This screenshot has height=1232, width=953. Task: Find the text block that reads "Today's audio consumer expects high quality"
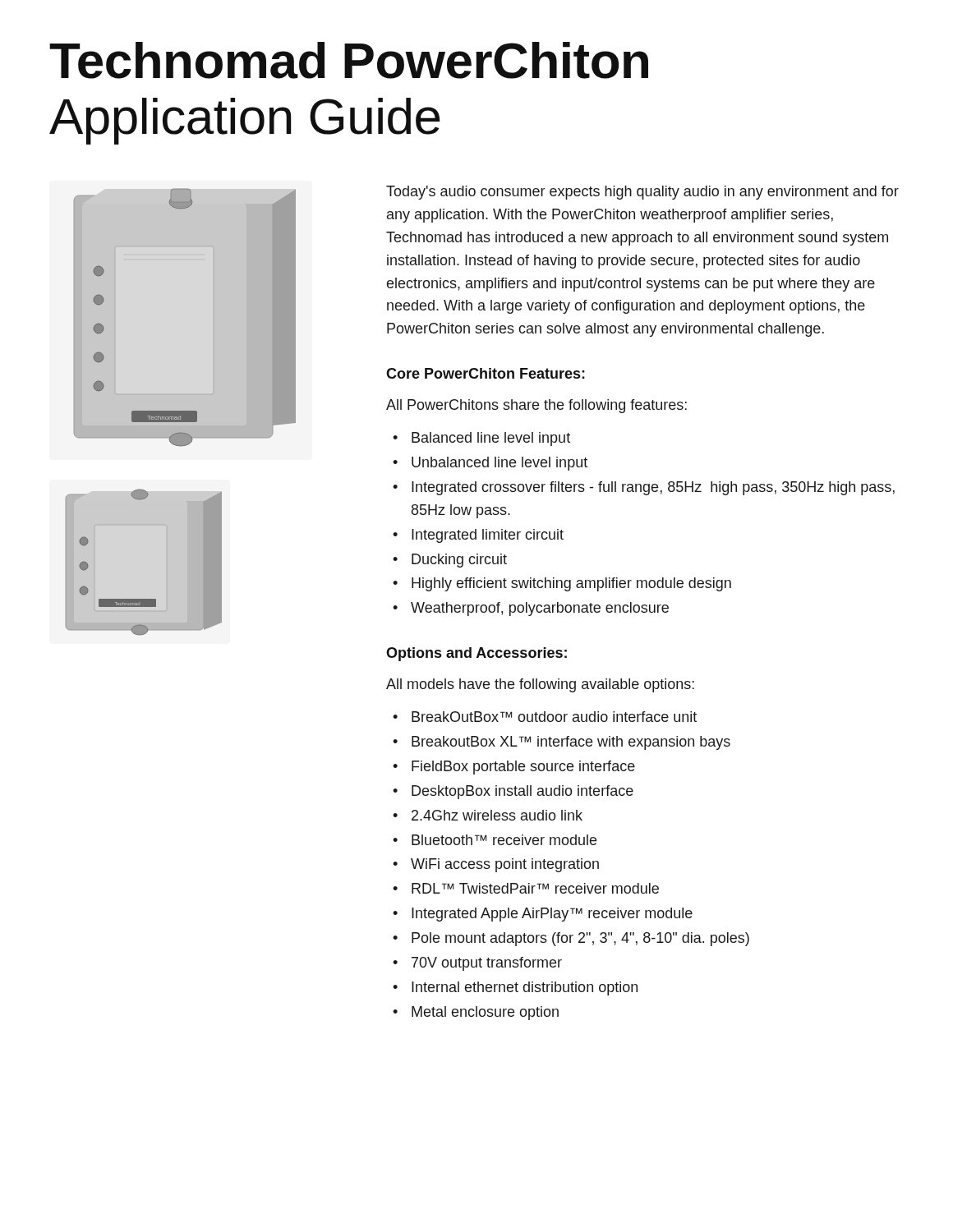(x=645, y=261)
